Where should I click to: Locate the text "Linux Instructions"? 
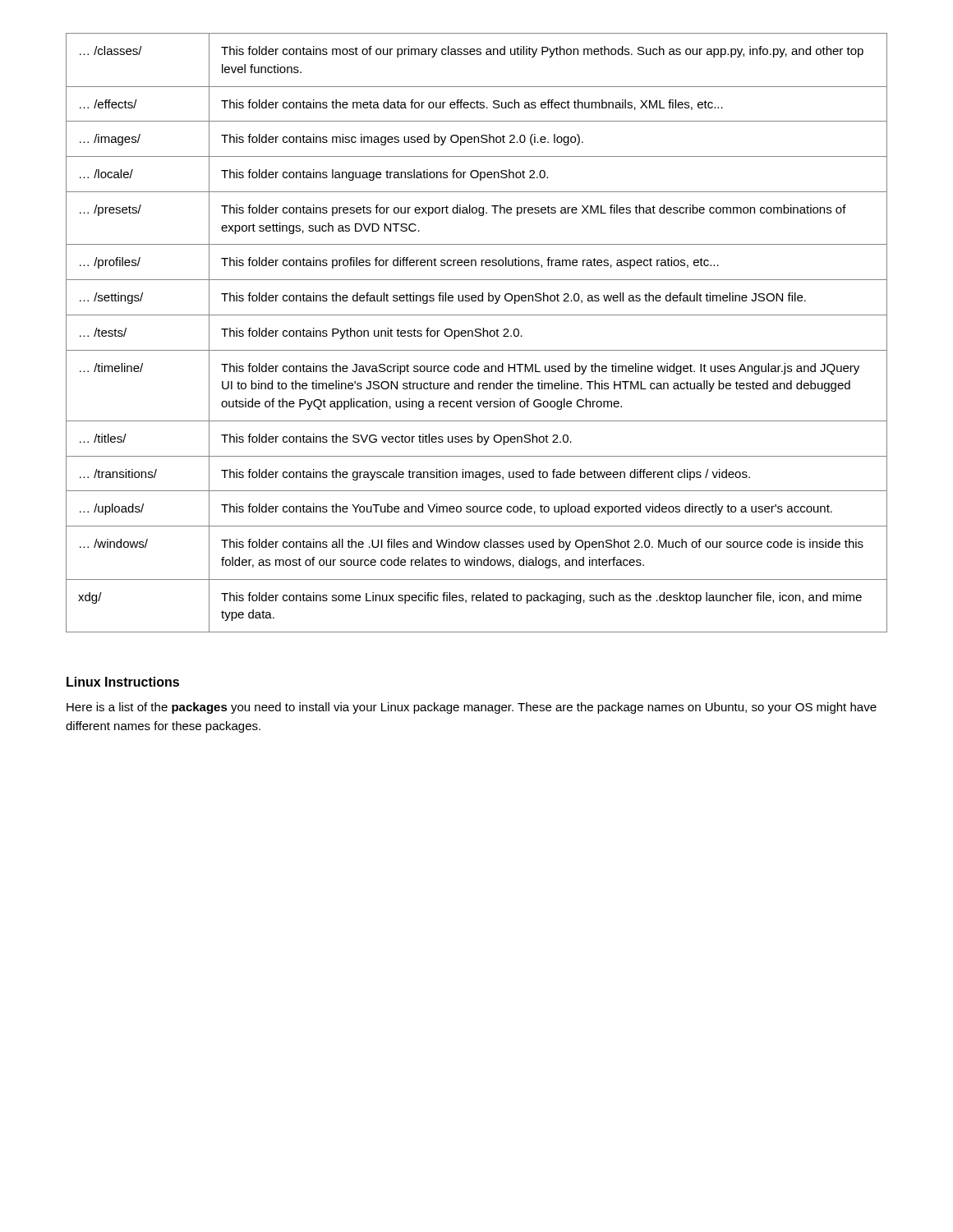point(123,683)
